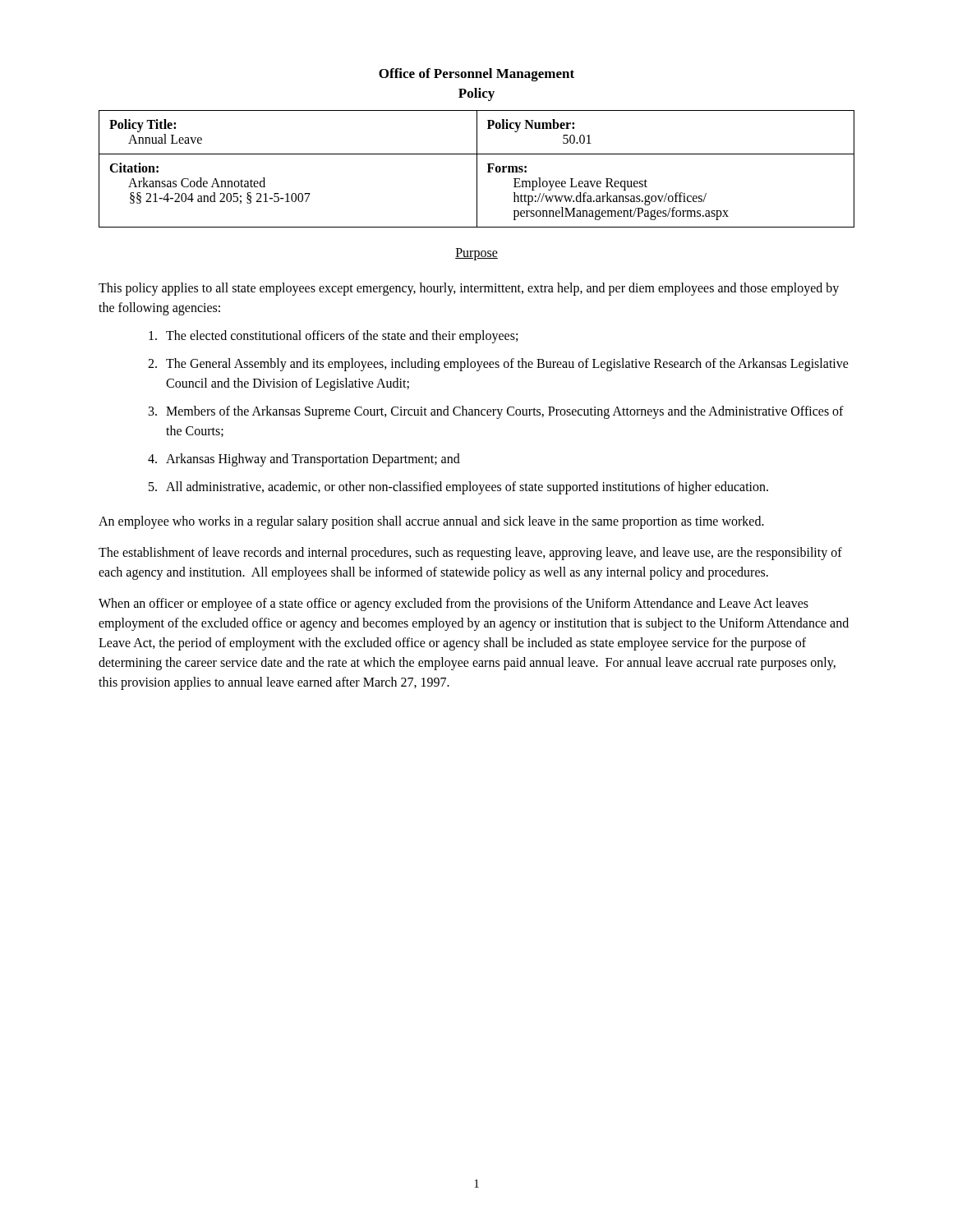Viewport: 953px width, 1232px height.
Task: Navigate to the region starting "4. Arkansas Highway and"
Action: click(x=304, y=460)
